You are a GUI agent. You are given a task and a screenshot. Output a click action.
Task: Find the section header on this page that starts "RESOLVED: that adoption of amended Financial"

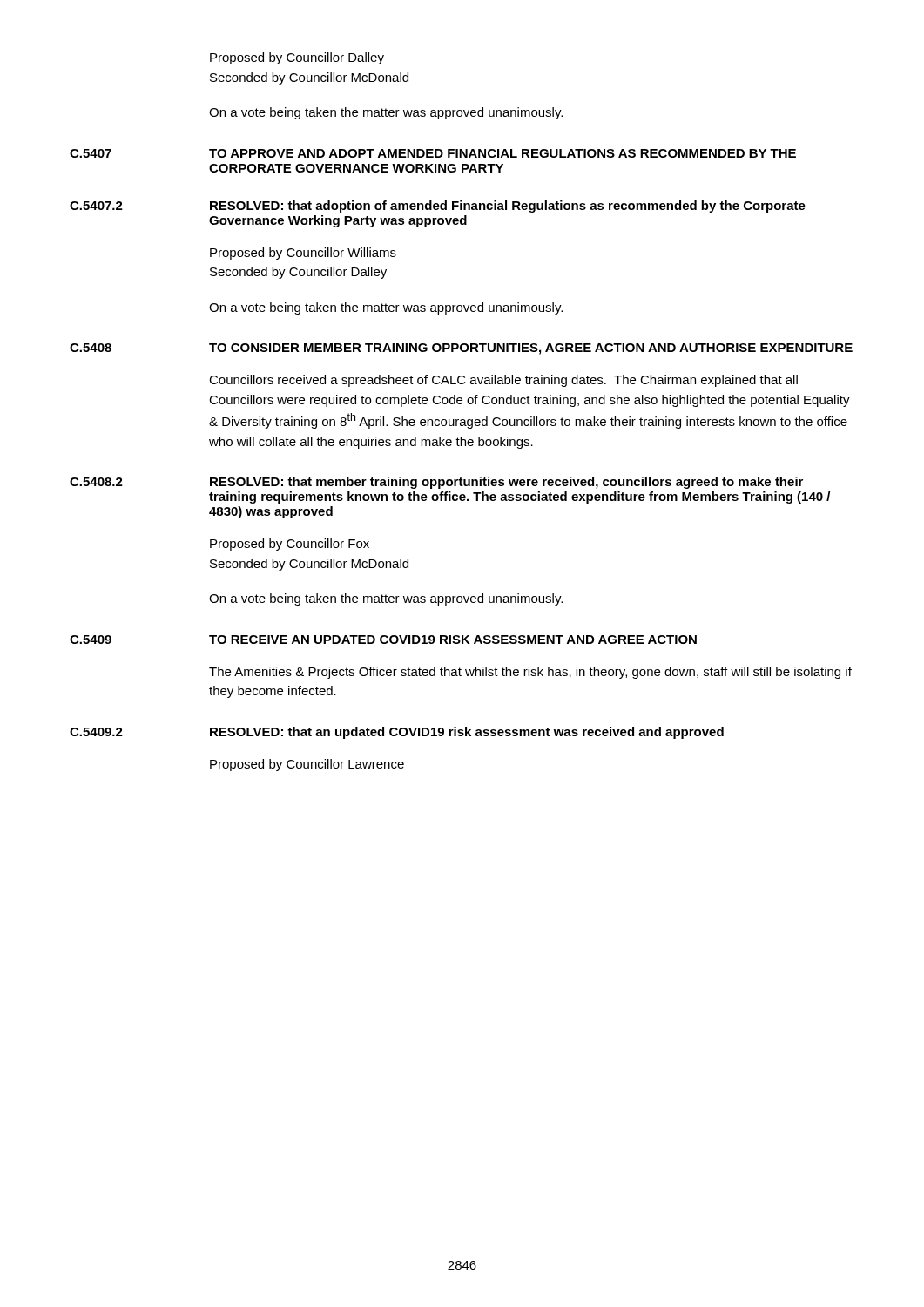[507, 212]
